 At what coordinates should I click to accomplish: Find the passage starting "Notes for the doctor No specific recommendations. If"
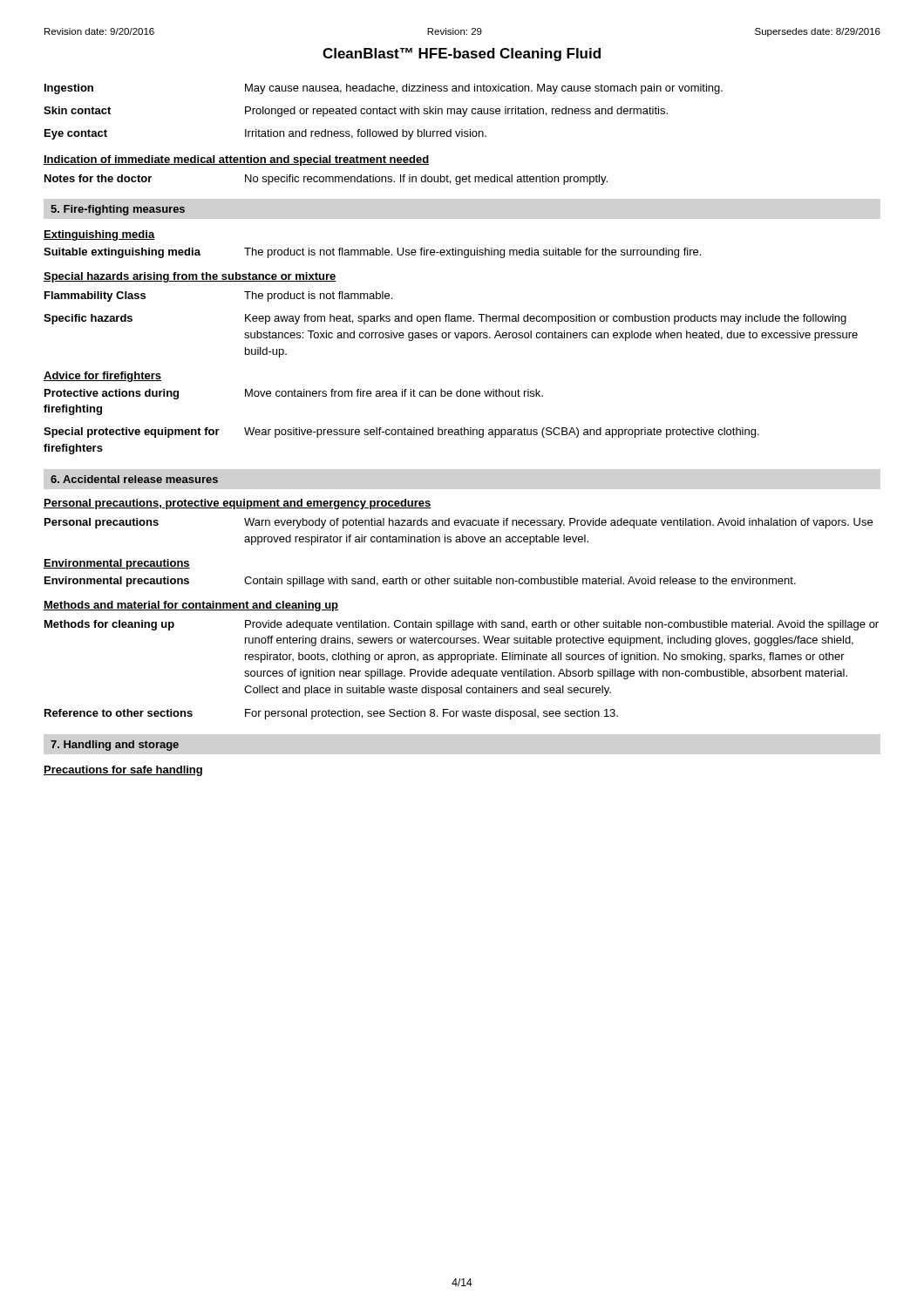(x=462, y=179)
